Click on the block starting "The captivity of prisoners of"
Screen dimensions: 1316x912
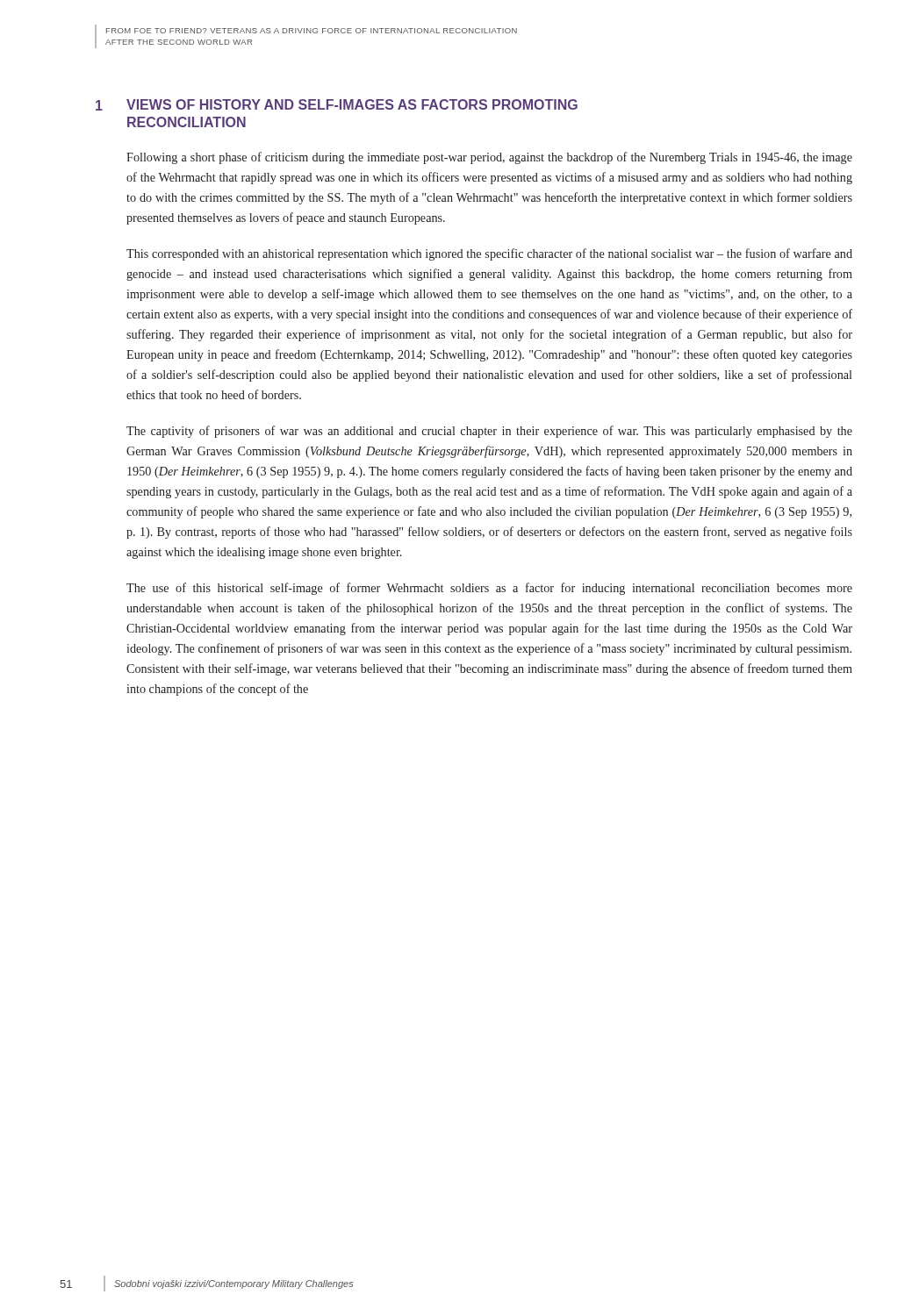pyautogui.click(x=489, y=491)
